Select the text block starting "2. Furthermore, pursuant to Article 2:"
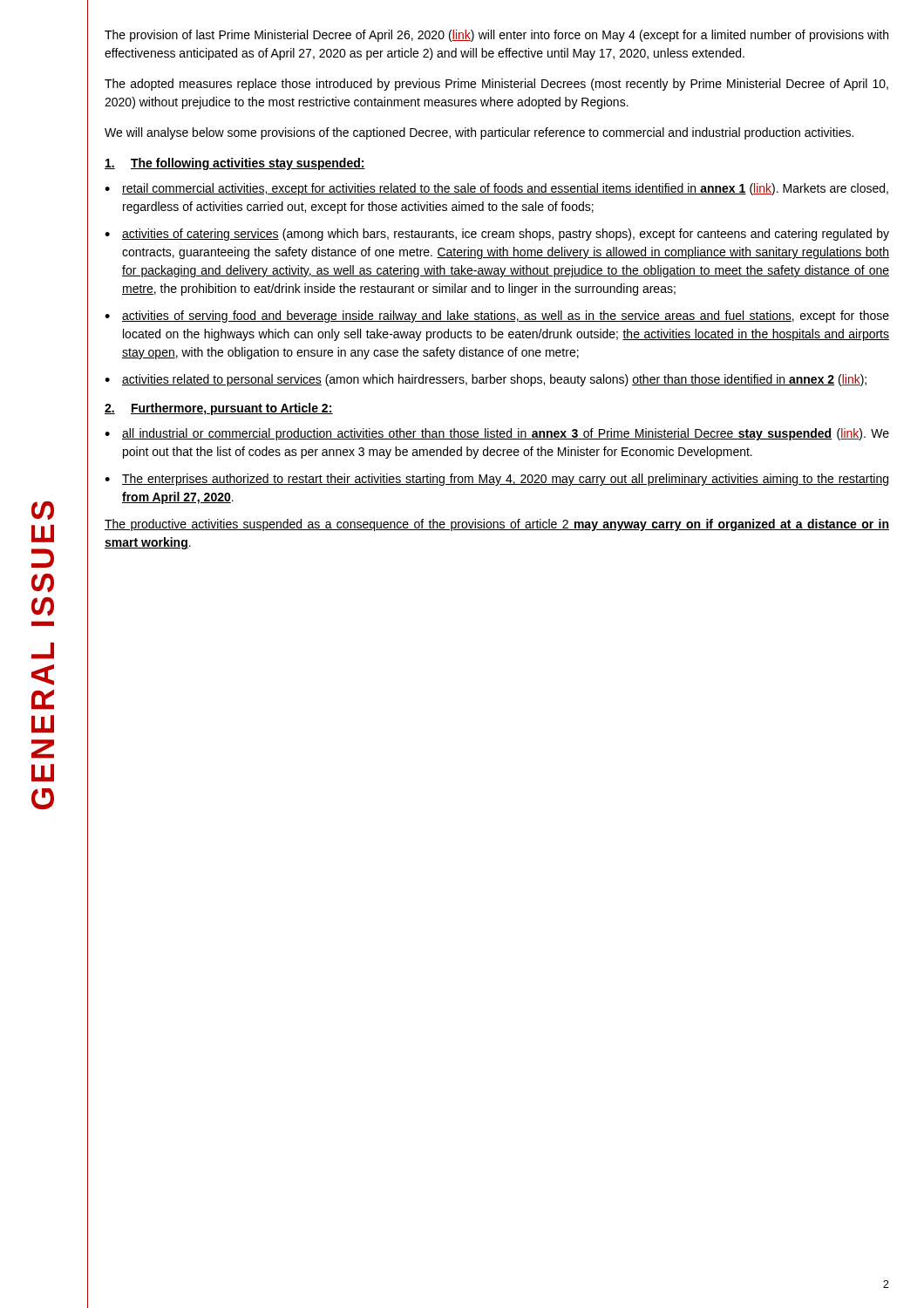The width and height of the screenshot is (924, 1308). 219,409
